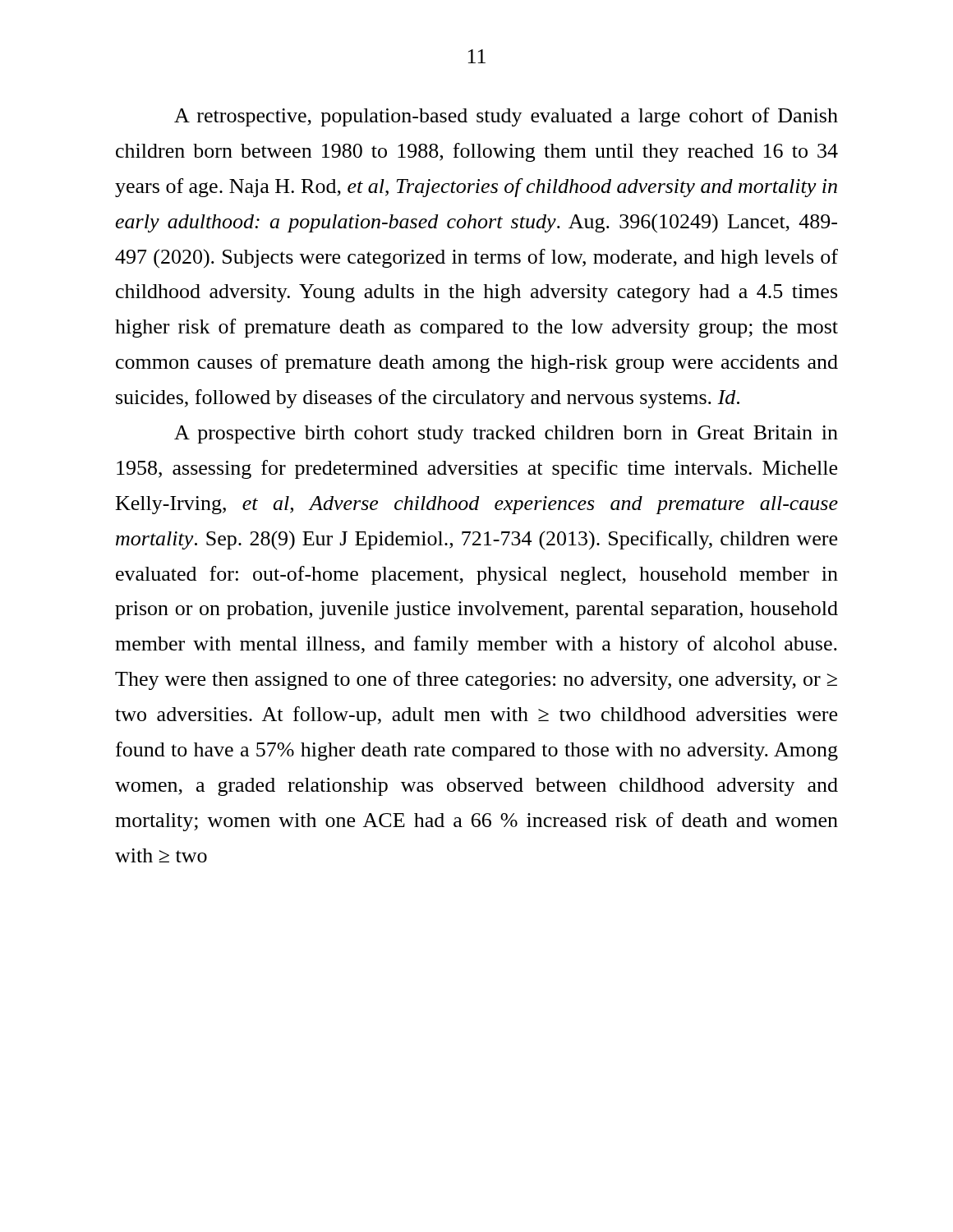This screenshot has height=1232, width=953.
Task: Point to the text starting "A retrospective, population-based"
Action: point(476,256)
